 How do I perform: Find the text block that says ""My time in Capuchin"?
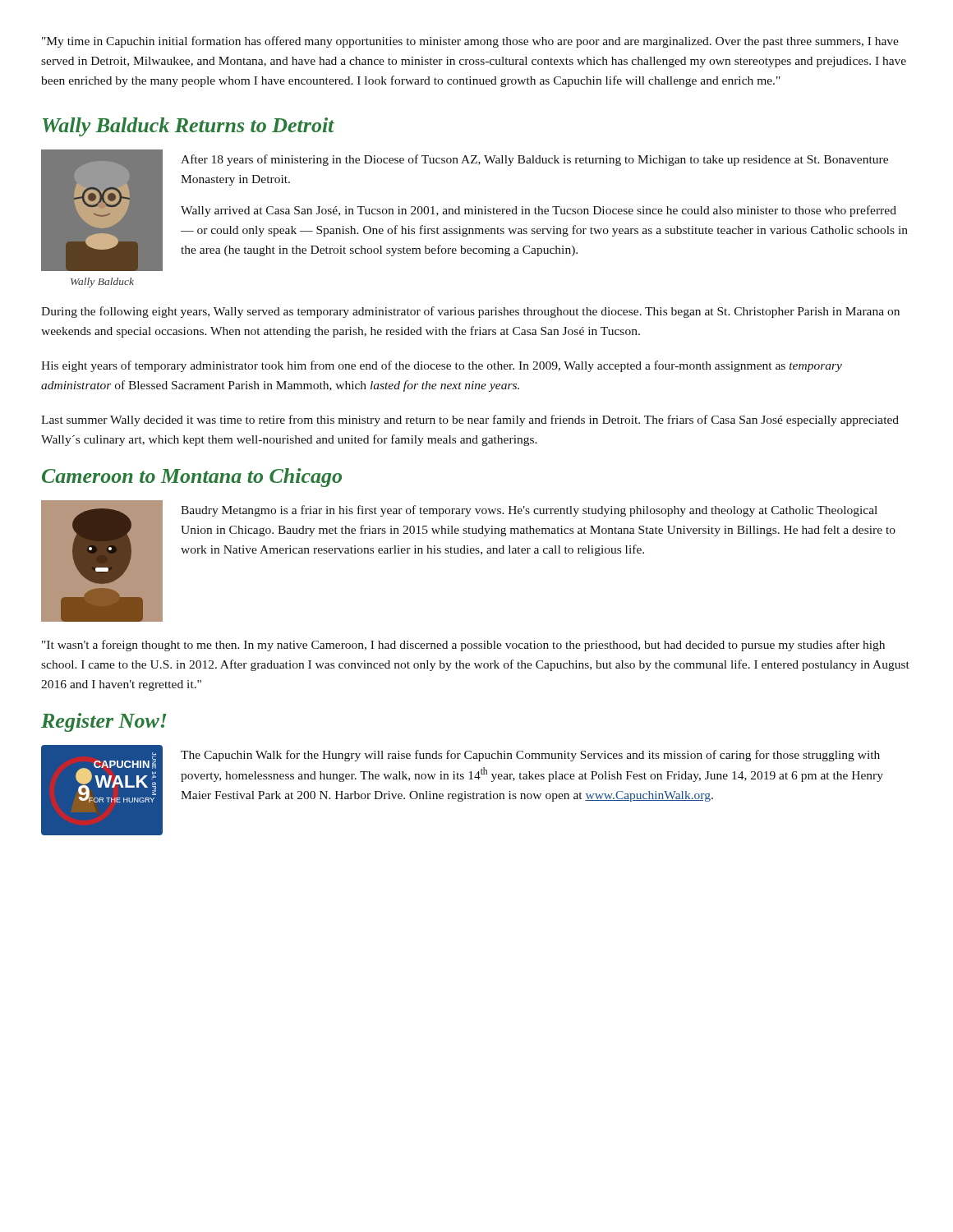pos(474,60)
